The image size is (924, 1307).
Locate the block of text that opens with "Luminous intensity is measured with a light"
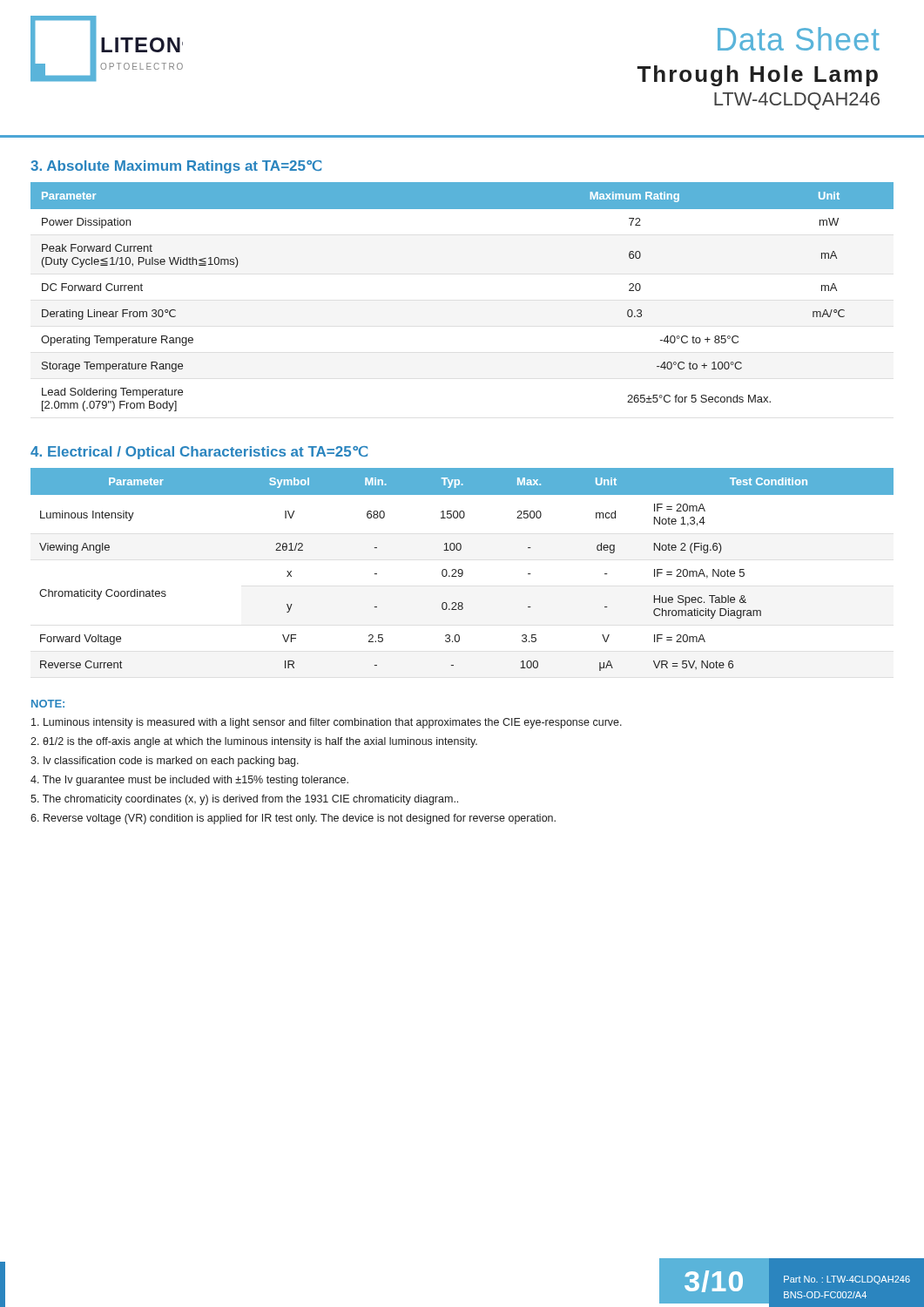click(326, 722)
